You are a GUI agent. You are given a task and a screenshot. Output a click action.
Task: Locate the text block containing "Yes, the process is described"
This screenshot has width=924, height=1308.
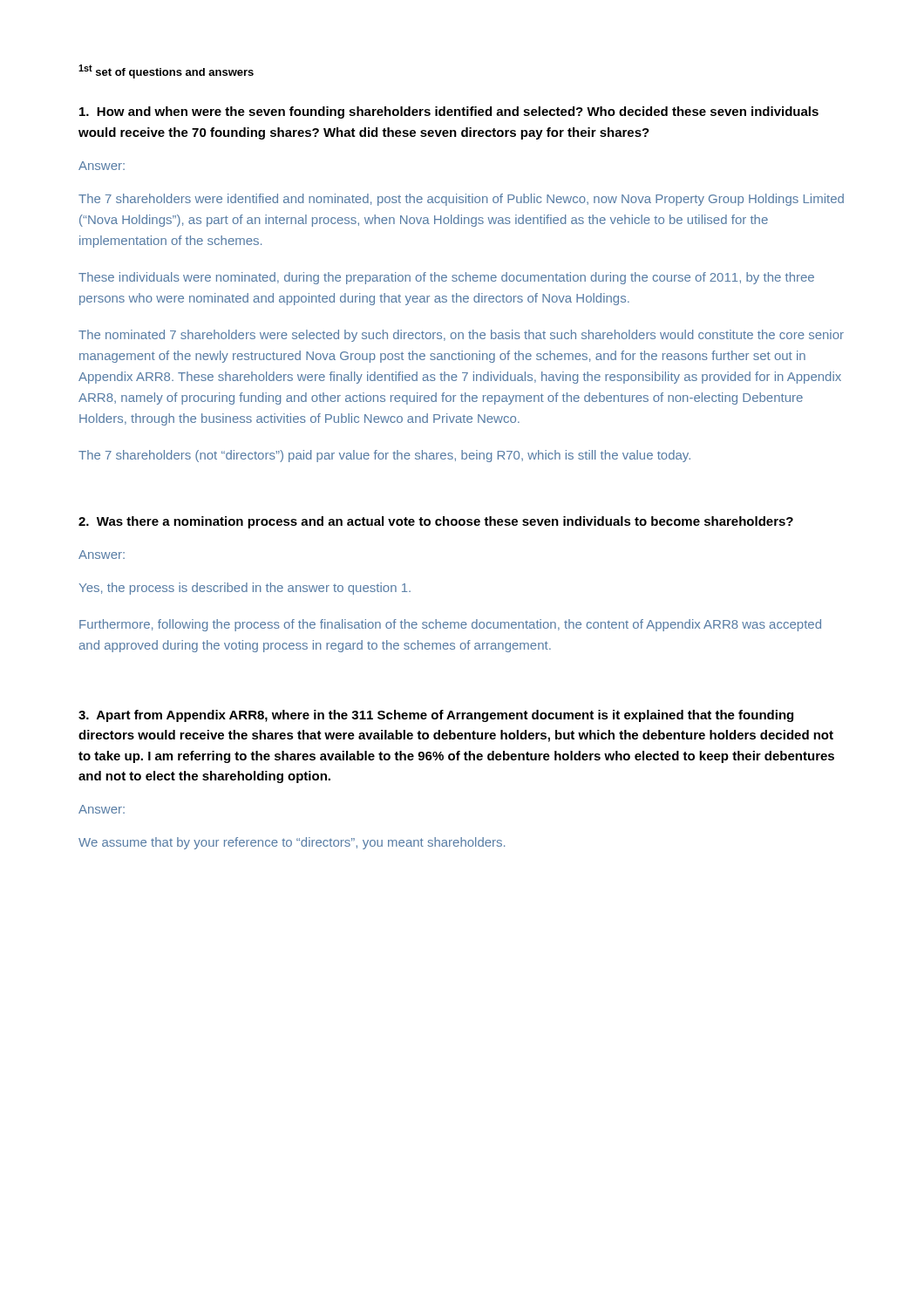point(245,587)
